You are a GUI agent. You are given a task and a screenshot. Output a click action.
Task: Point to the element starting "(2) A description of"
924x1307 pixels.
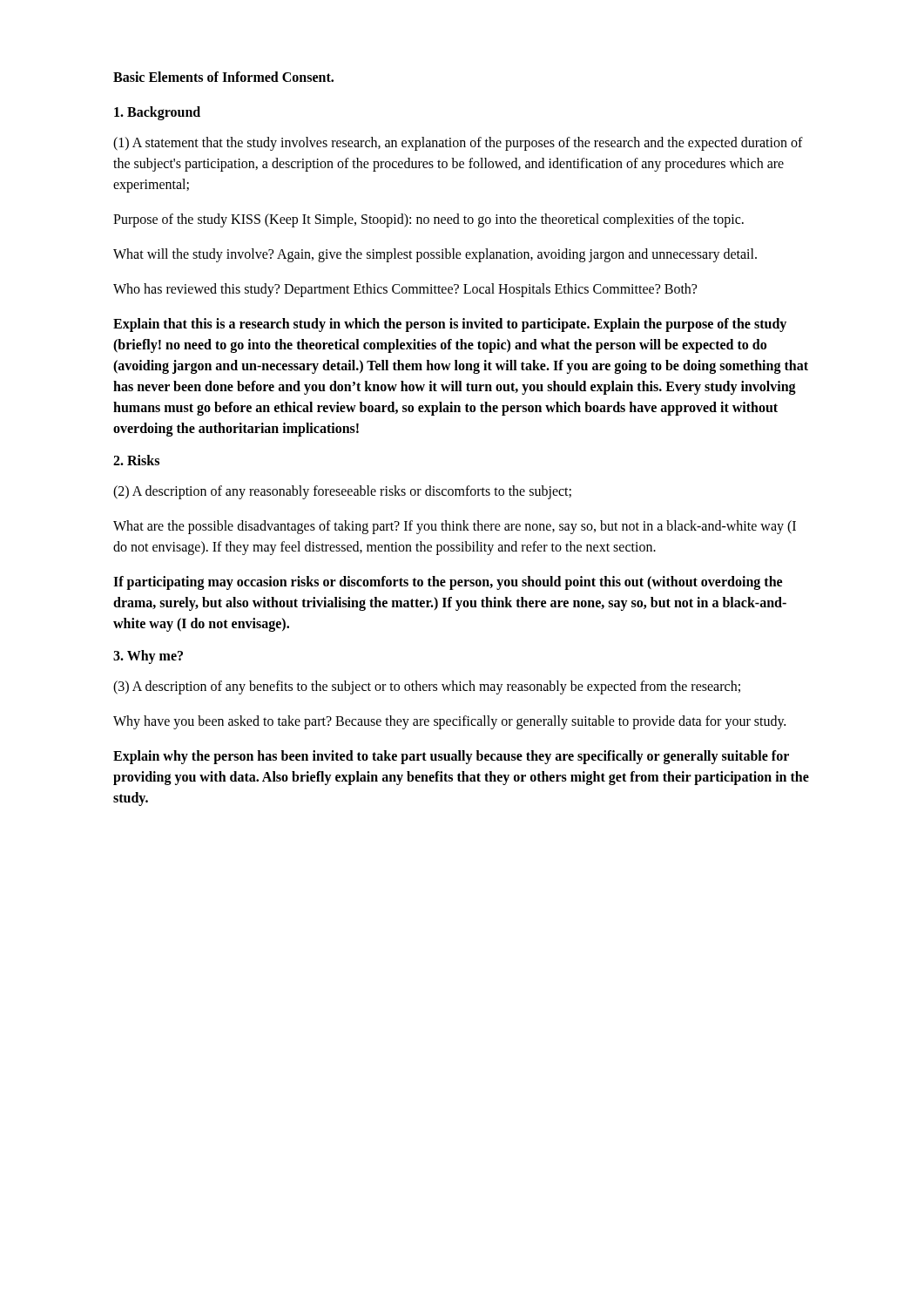tap(343, 491)
